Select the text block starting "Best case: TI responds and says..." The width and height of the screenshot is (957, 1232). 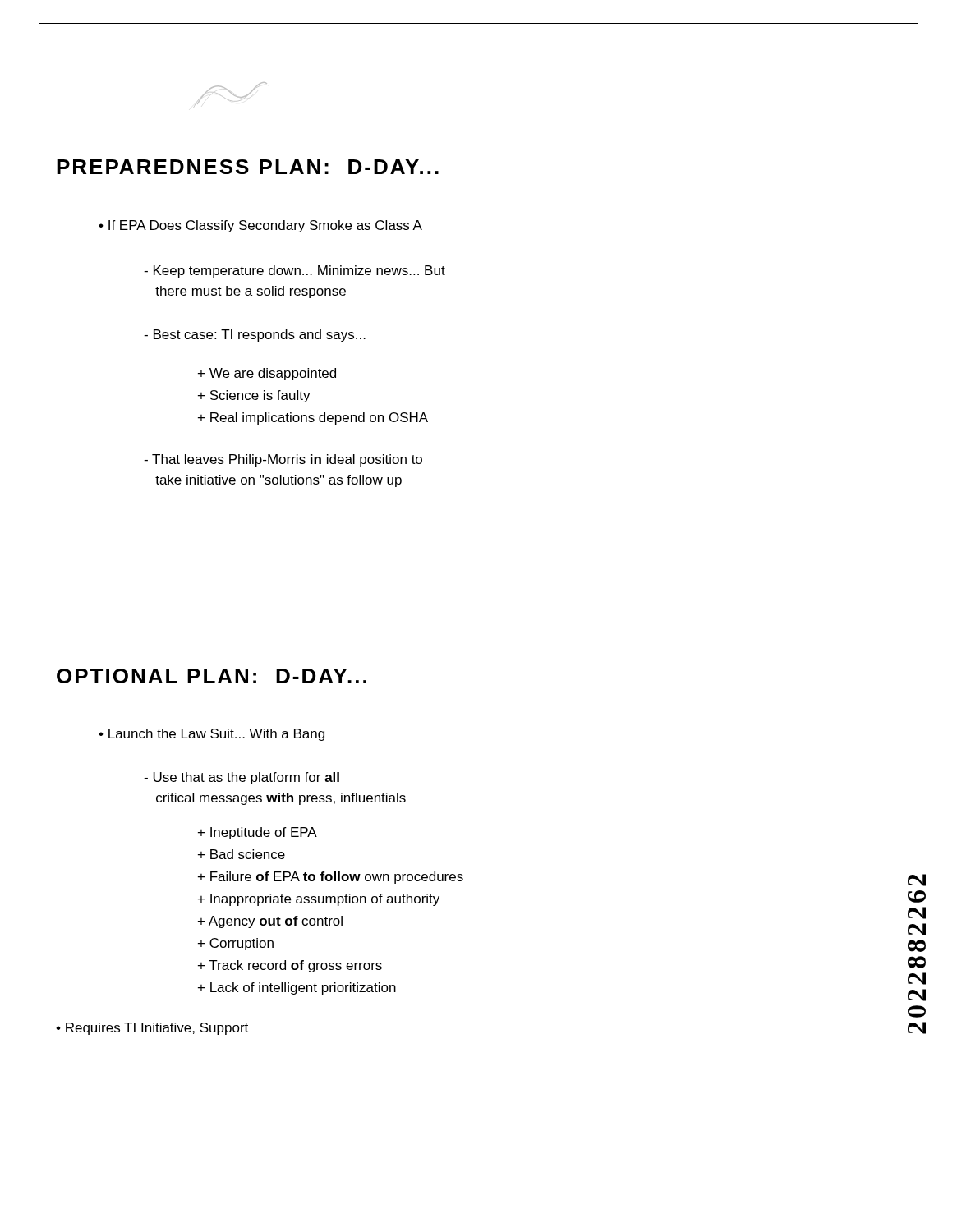pos(255,335)
